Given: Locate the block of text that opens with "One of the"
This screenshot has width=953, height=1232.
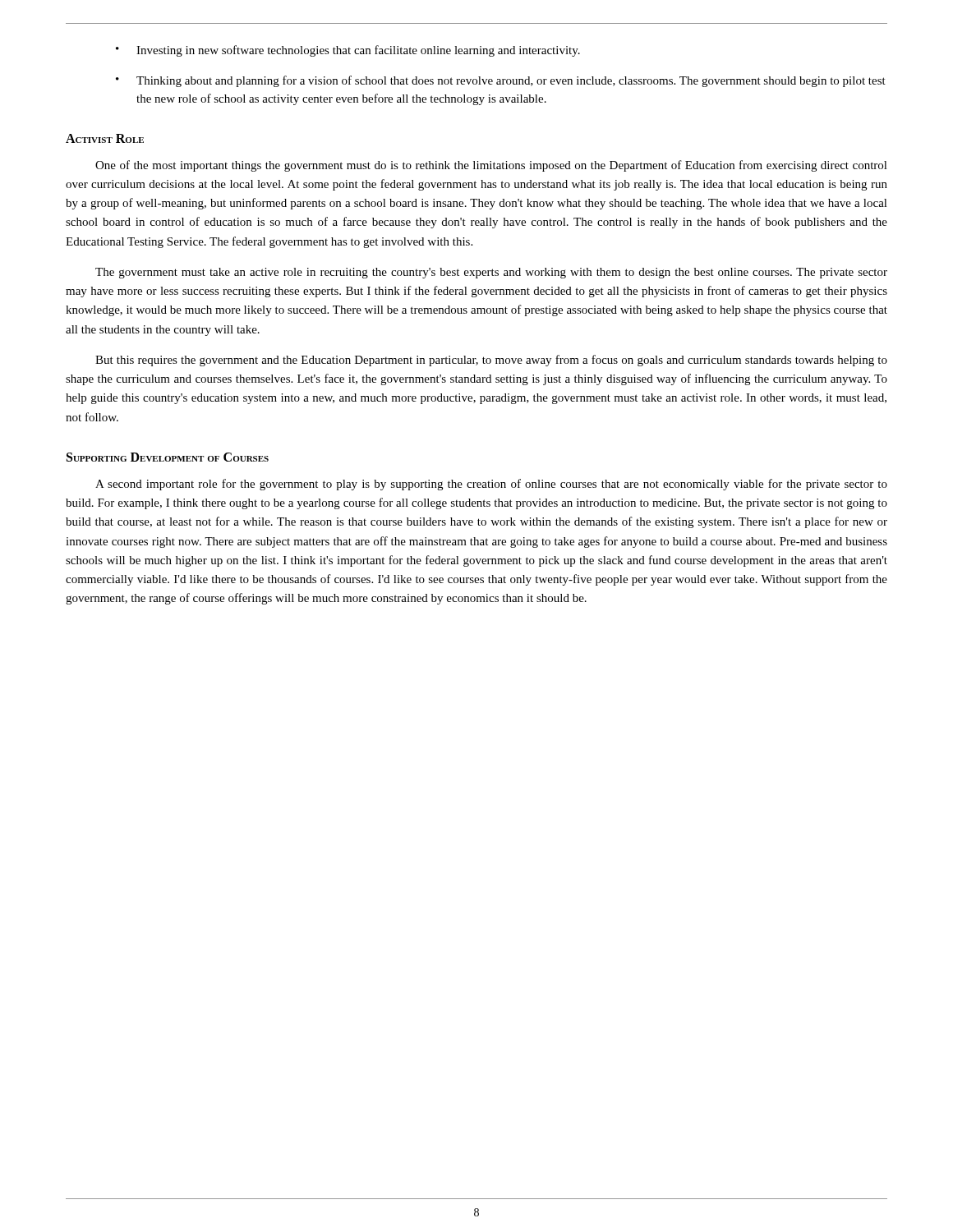Looking at the screenshot, I should (476, 203).
